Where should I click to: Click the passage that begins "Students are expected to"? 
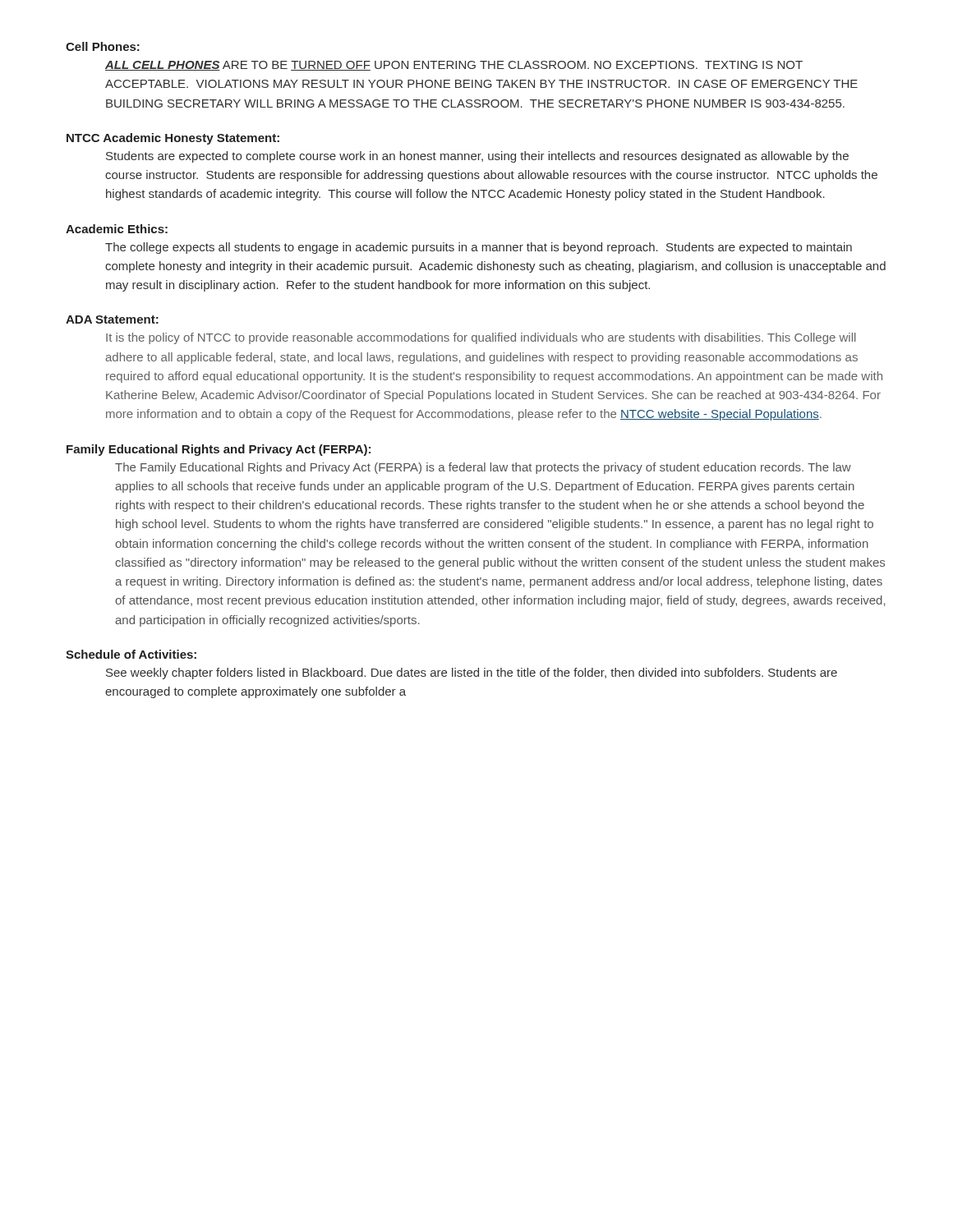coord(496,175)
